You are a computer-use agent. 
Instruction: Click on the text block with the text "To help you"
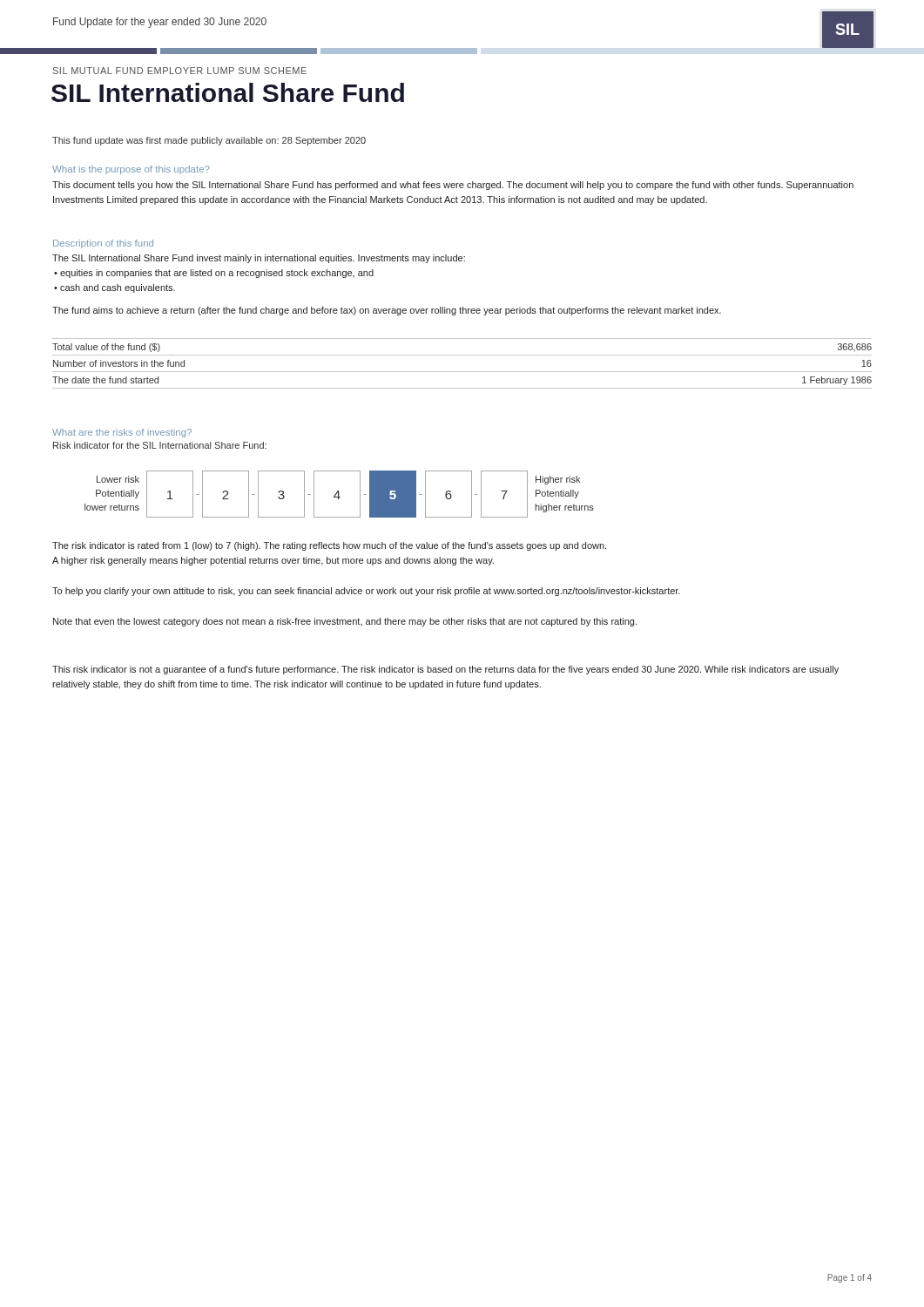pos(366,591)
